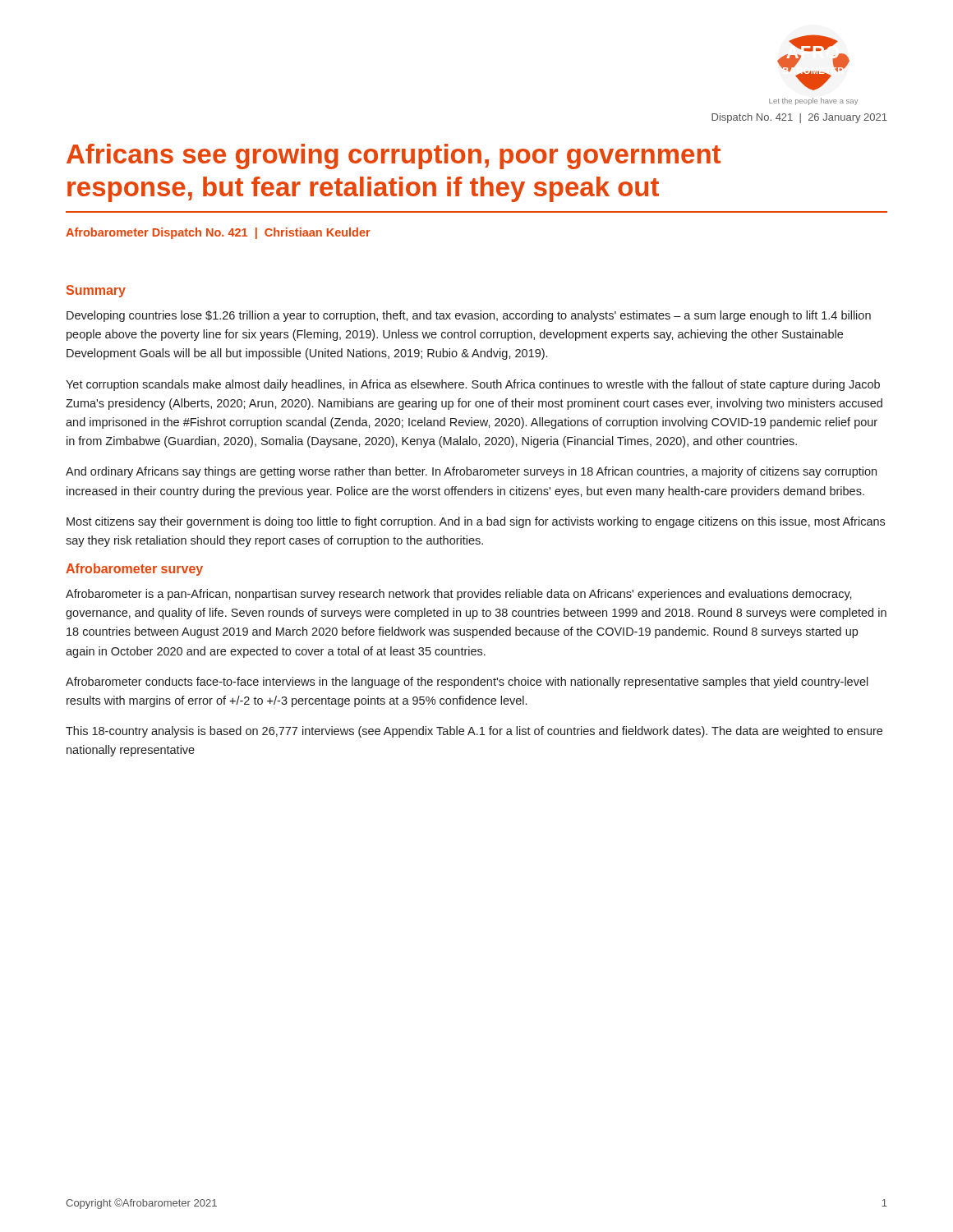Find the block on this page that starts "And ordinary Africans say things are"
This screenshot has height=1232, width=953.
(476, 482)
